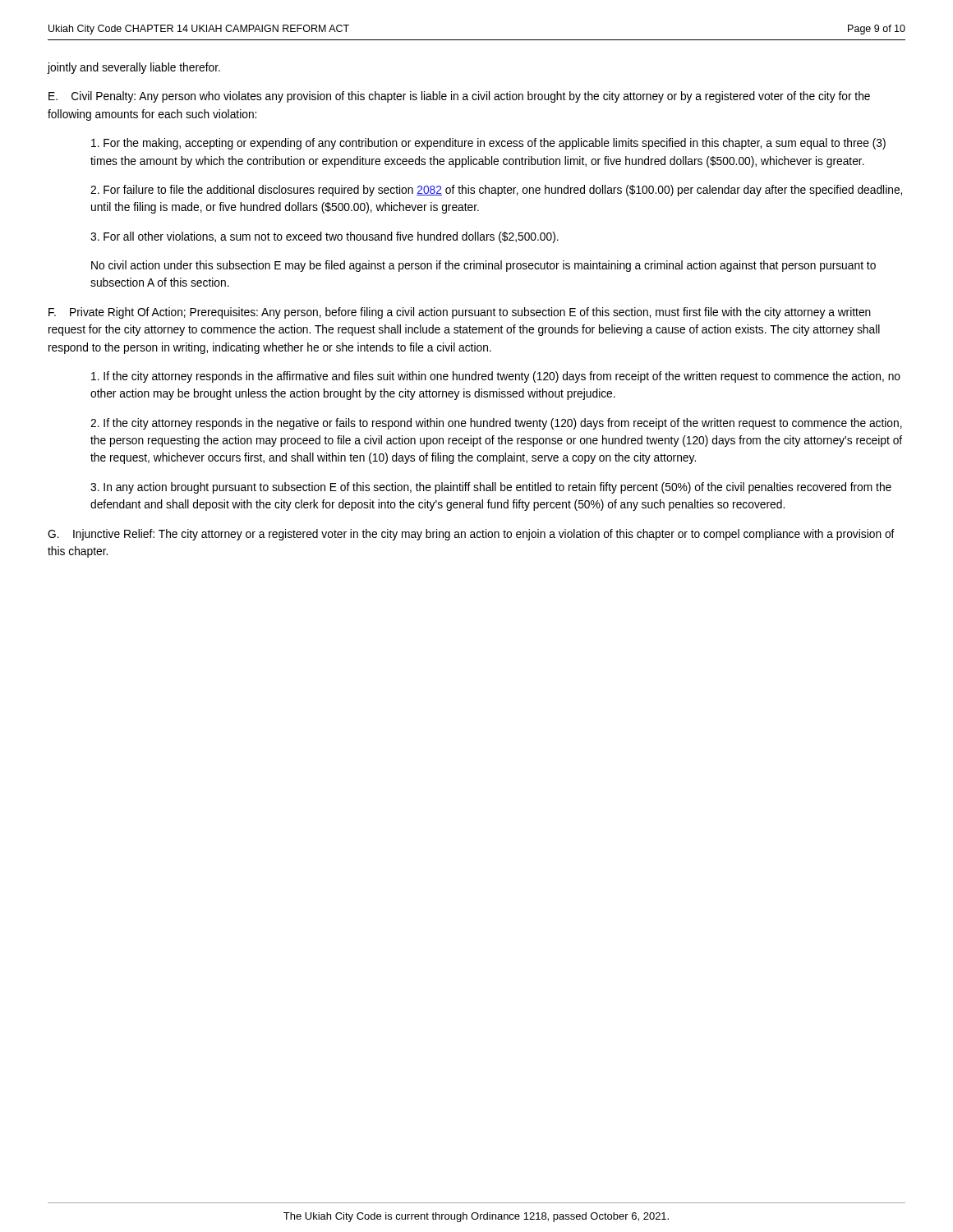This screenshot has width=953, height=1232.
Task: Navigate to the region starting "jointly and severally liable therefor."
Action: 134,68
